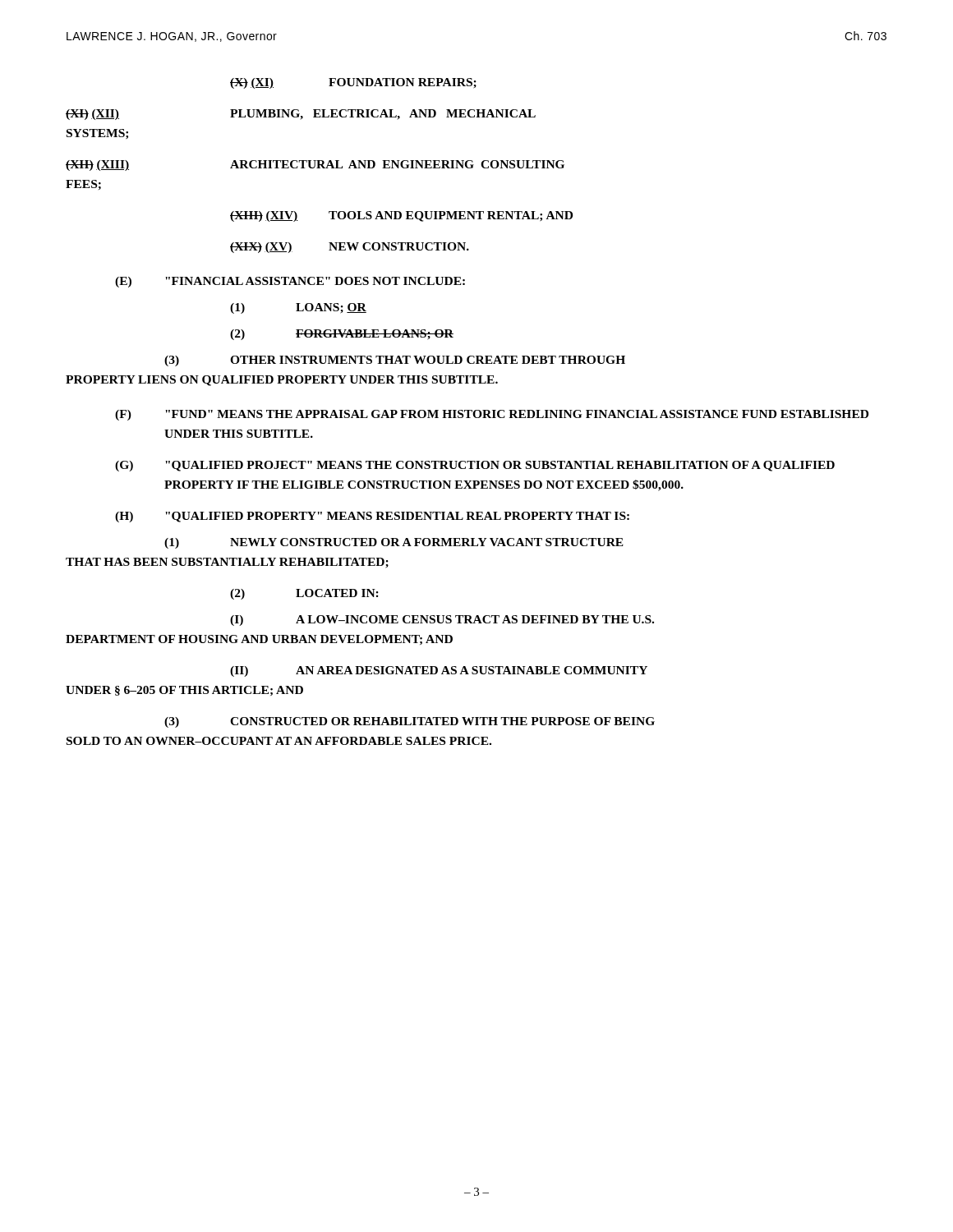Click on the list item with the text "(E) "Financial Assistance" does not include:"
The height and width of the screenshot is (1232, 953).
coord(290,282)
